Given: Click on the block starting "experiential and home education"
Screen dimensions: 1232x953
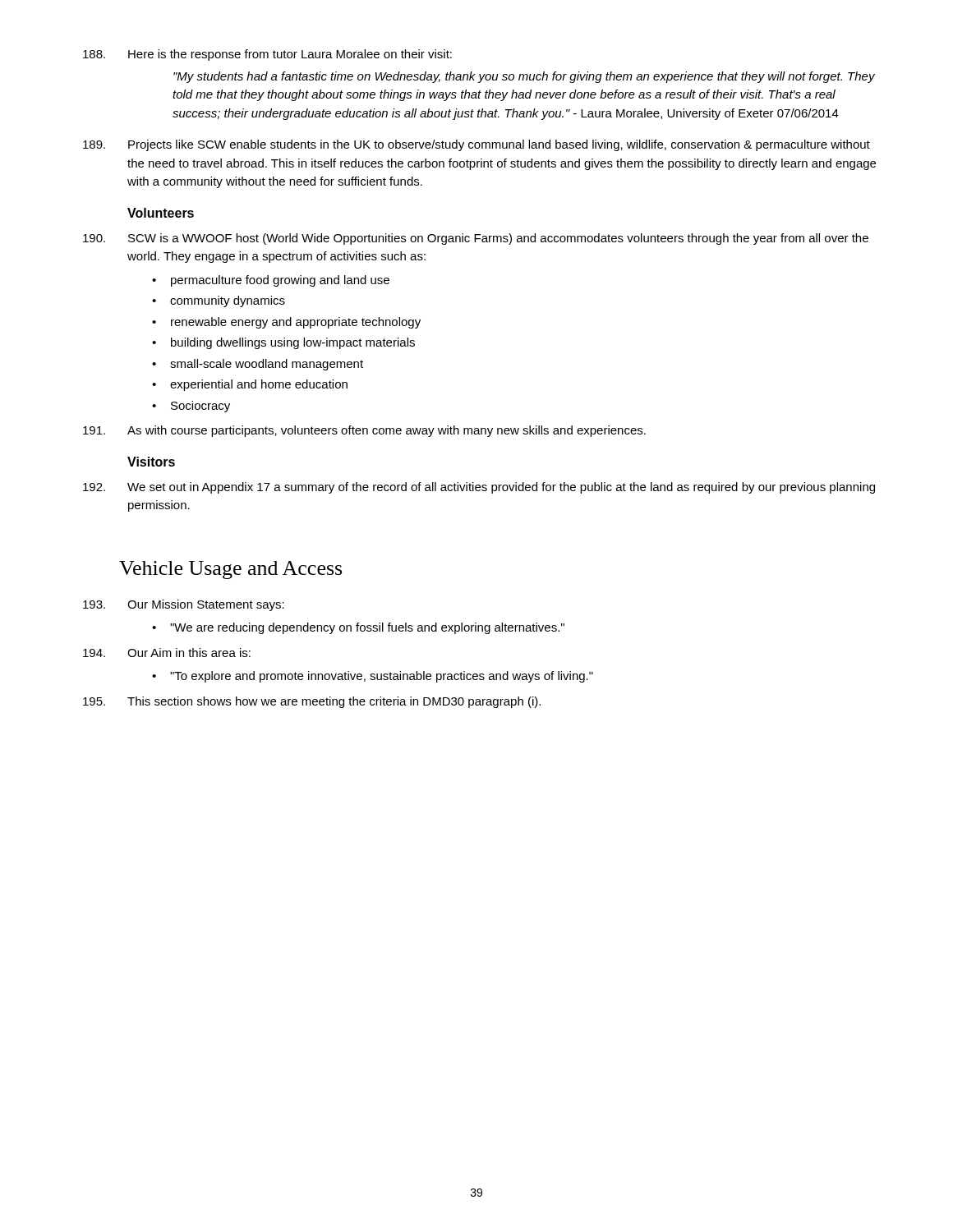Looking at the screenshot, I should [x=259, y=384].
